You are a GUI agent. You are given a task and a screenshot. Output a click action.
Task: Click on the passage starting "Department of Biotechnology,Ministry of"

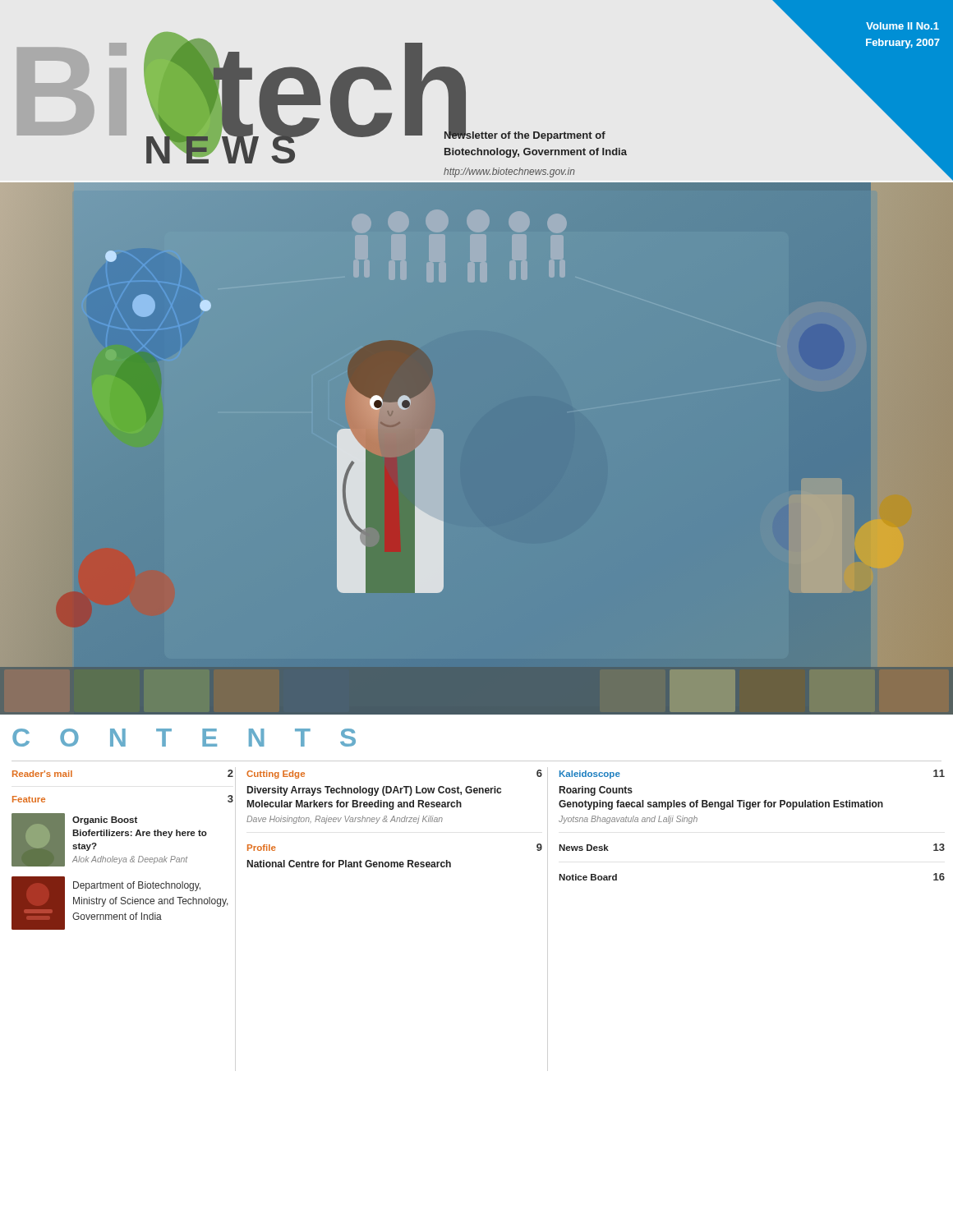150,901
